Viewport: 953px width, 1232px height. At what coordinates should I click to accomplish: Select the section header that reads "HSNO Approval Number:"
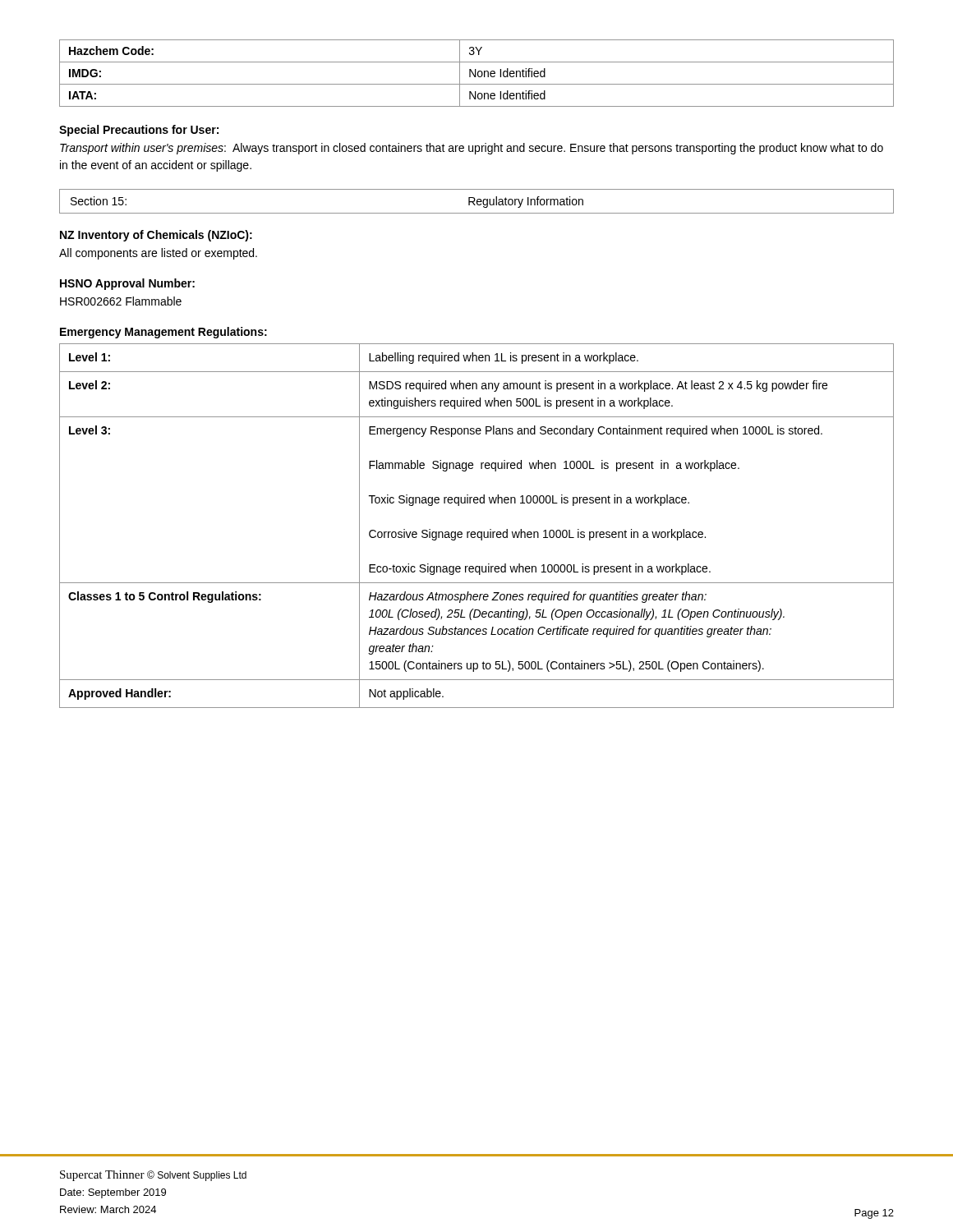pyautogui.click(x=127, y=283)
